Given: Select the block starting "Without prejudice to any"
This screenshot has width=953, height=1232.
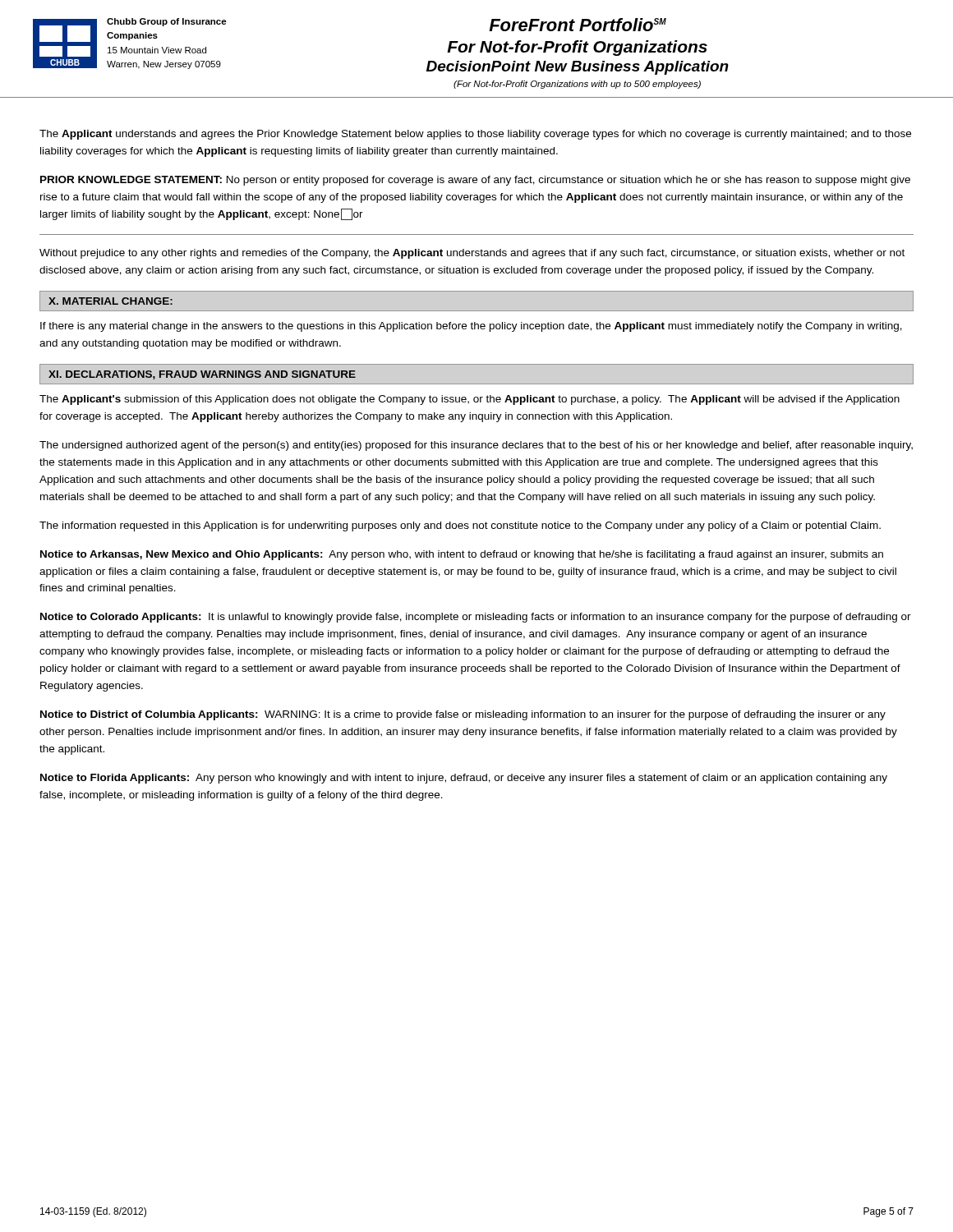Looking at the screenshot, I should coord(472,262).
